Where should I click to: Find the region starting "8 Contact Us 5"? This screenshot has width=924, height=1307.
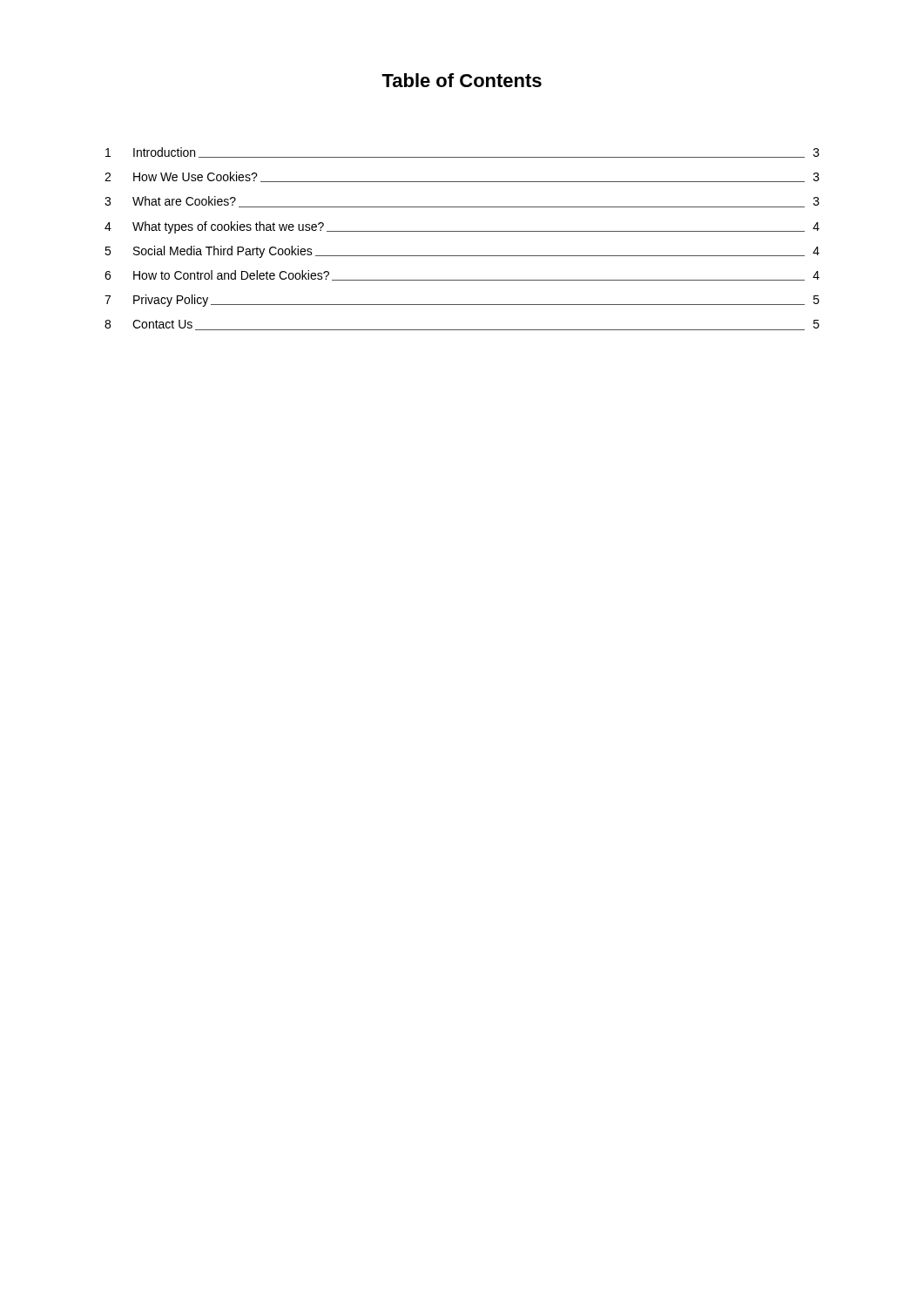(x=462, y=324)
